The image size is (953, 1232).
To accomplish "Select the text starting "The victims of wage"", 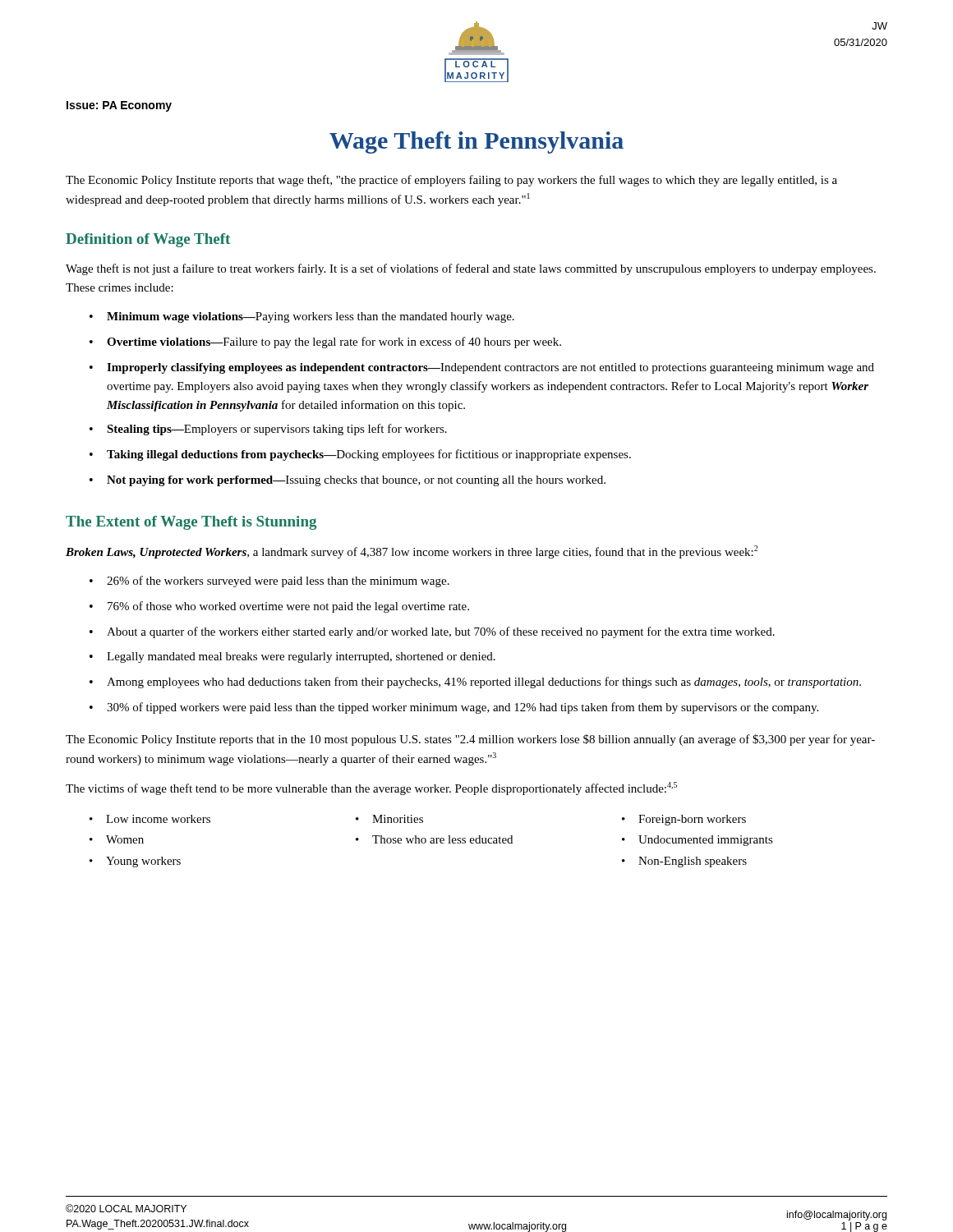I will (x=372, y=788).
